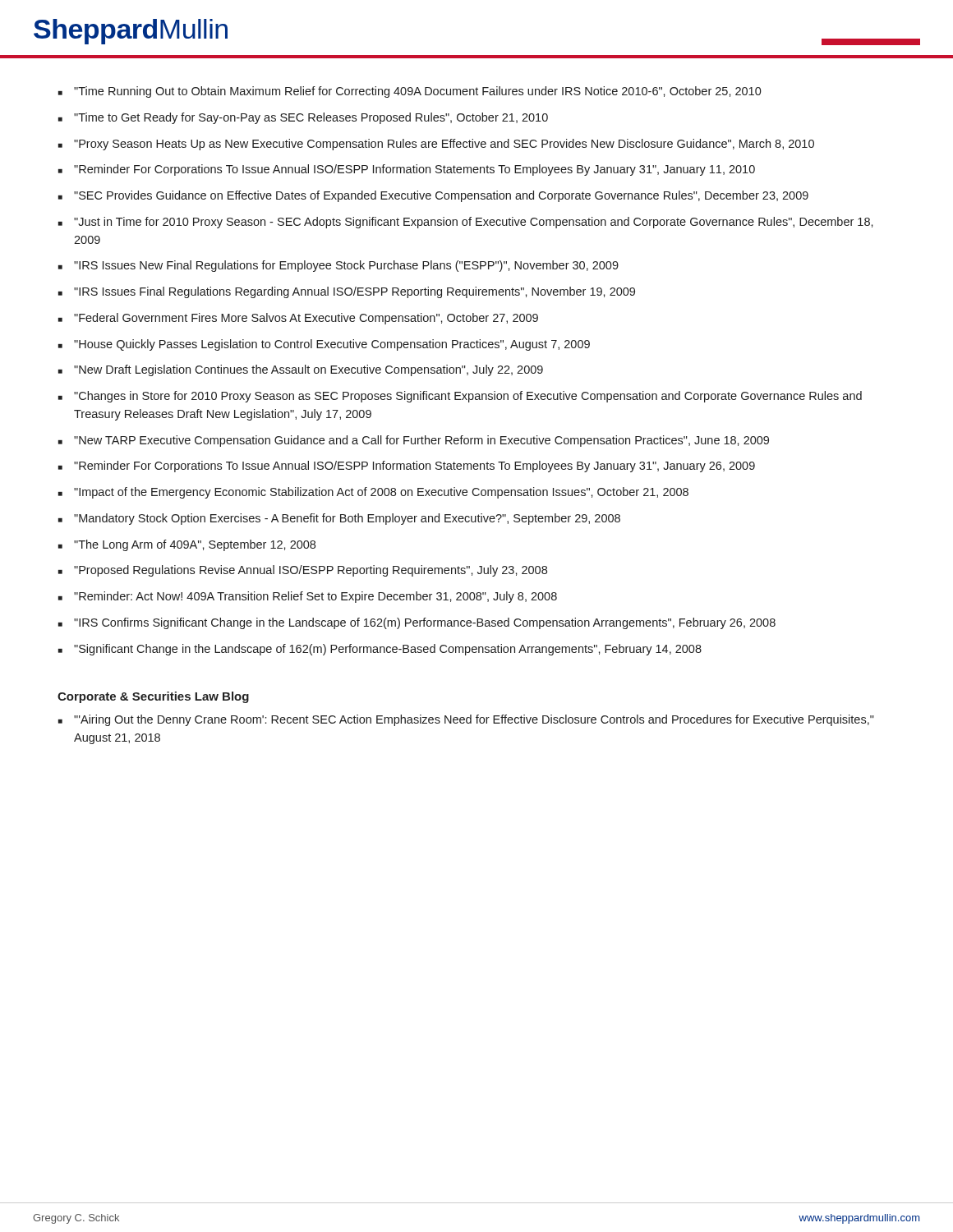
Task: Locate the block of text that opens with ""Proposed Regulations Revise Annual ISO/ESPP"
Action: pyautogui.click(x=311, y=570)
